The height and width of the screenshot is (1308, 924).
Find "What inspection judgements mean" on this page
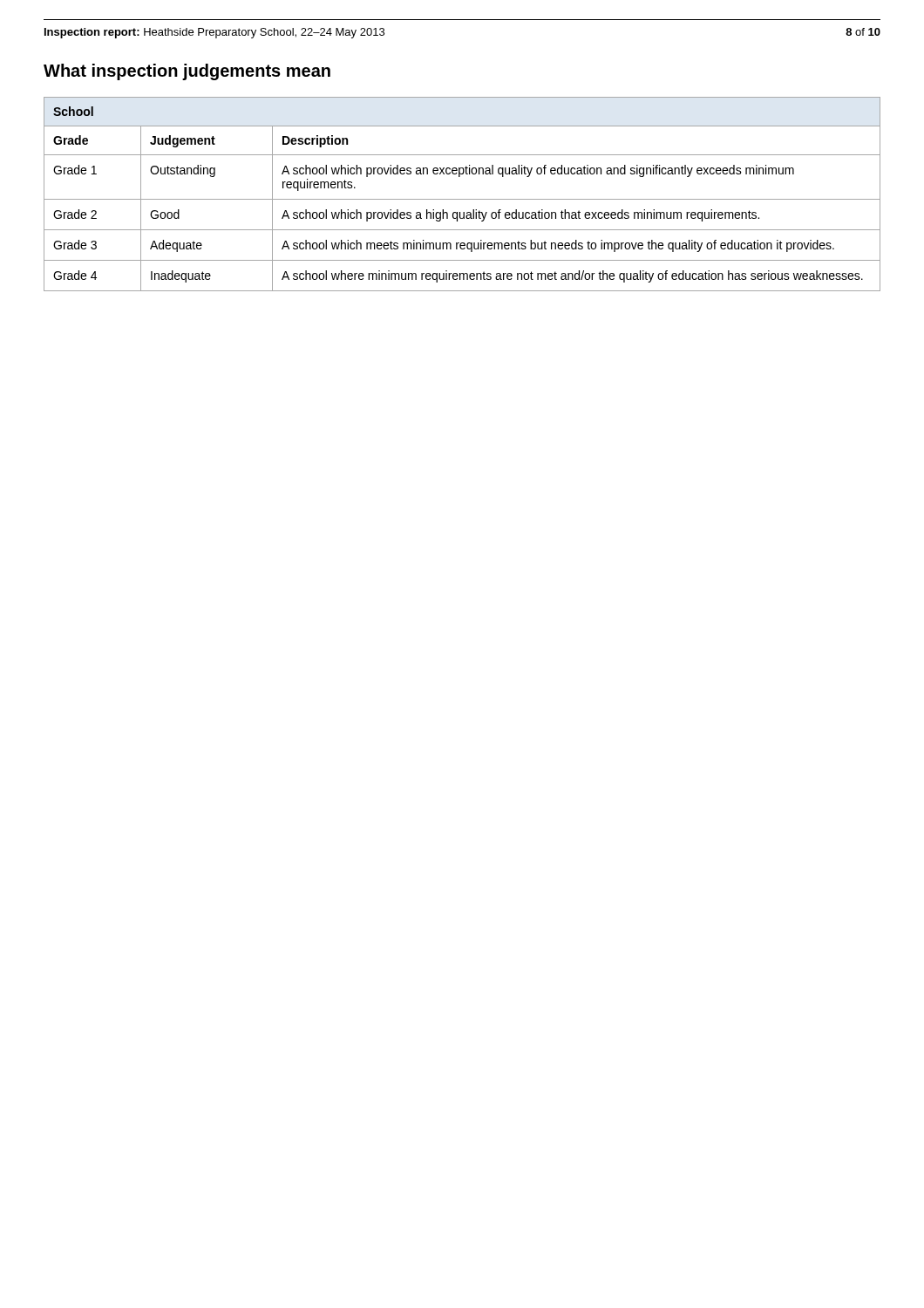(x=187, y=71)
